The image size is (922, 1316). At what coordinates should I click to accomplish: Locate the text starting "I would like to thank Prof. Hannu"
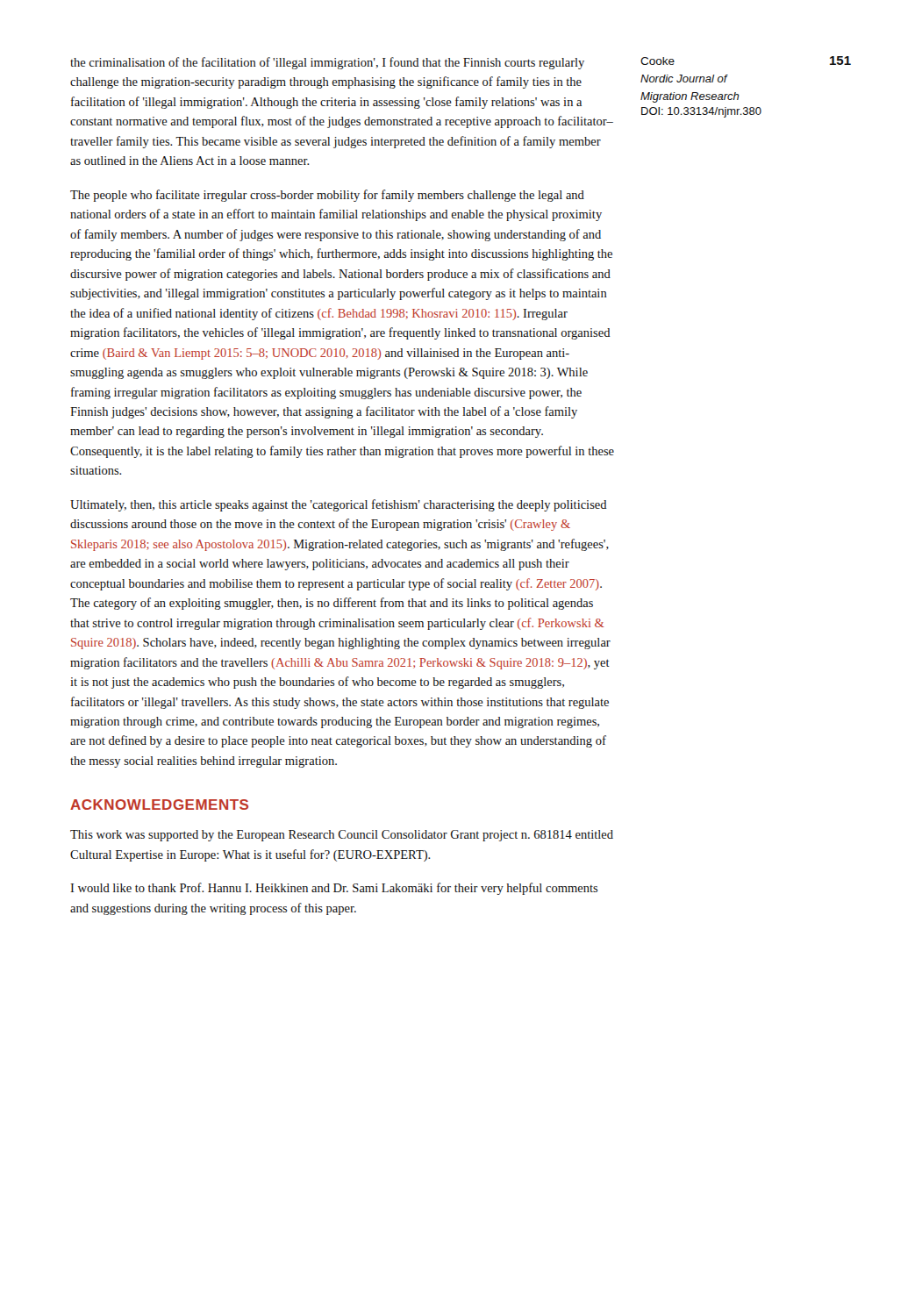point(342,898)
